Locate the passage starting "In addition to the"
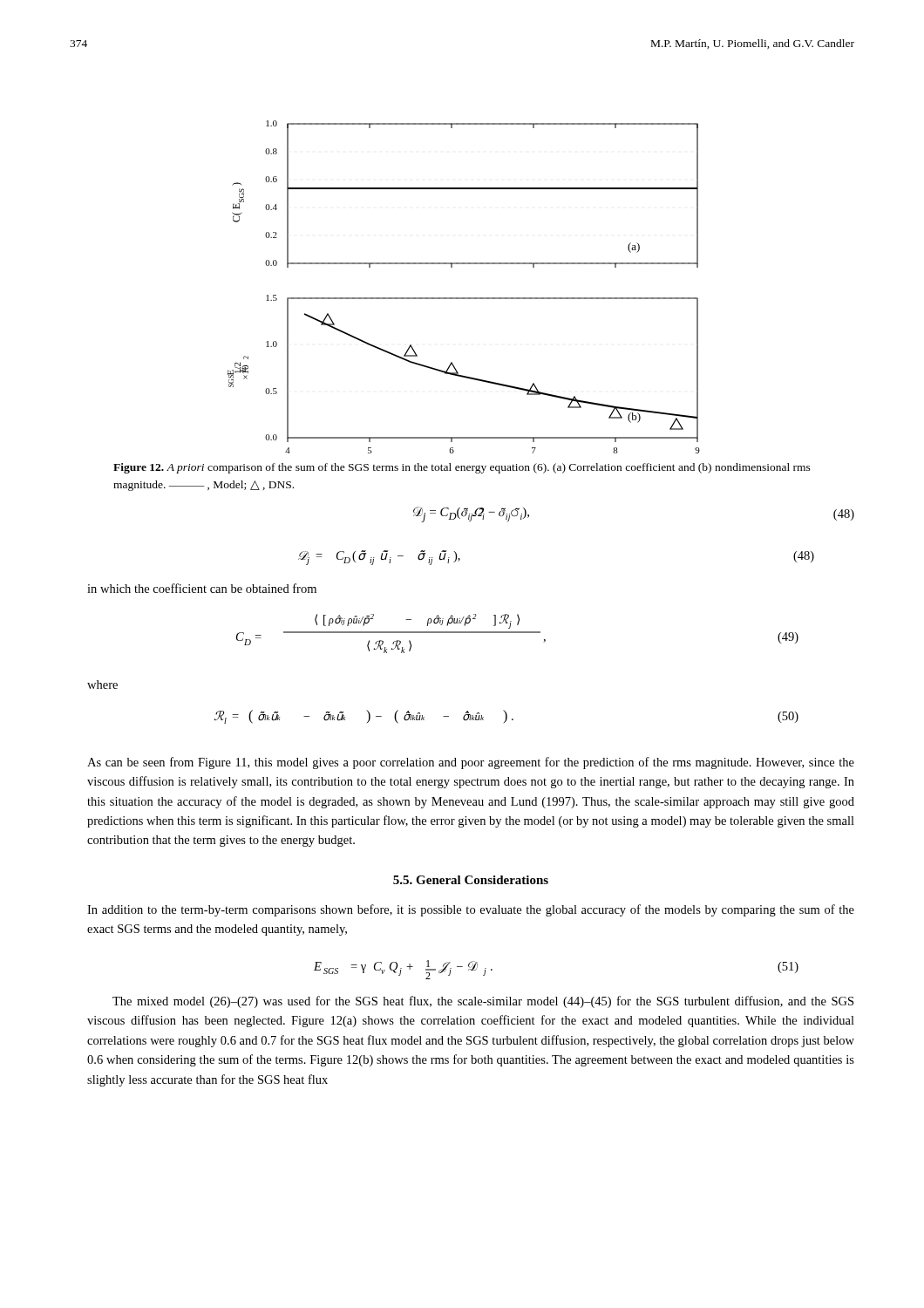 pos(471,919)
